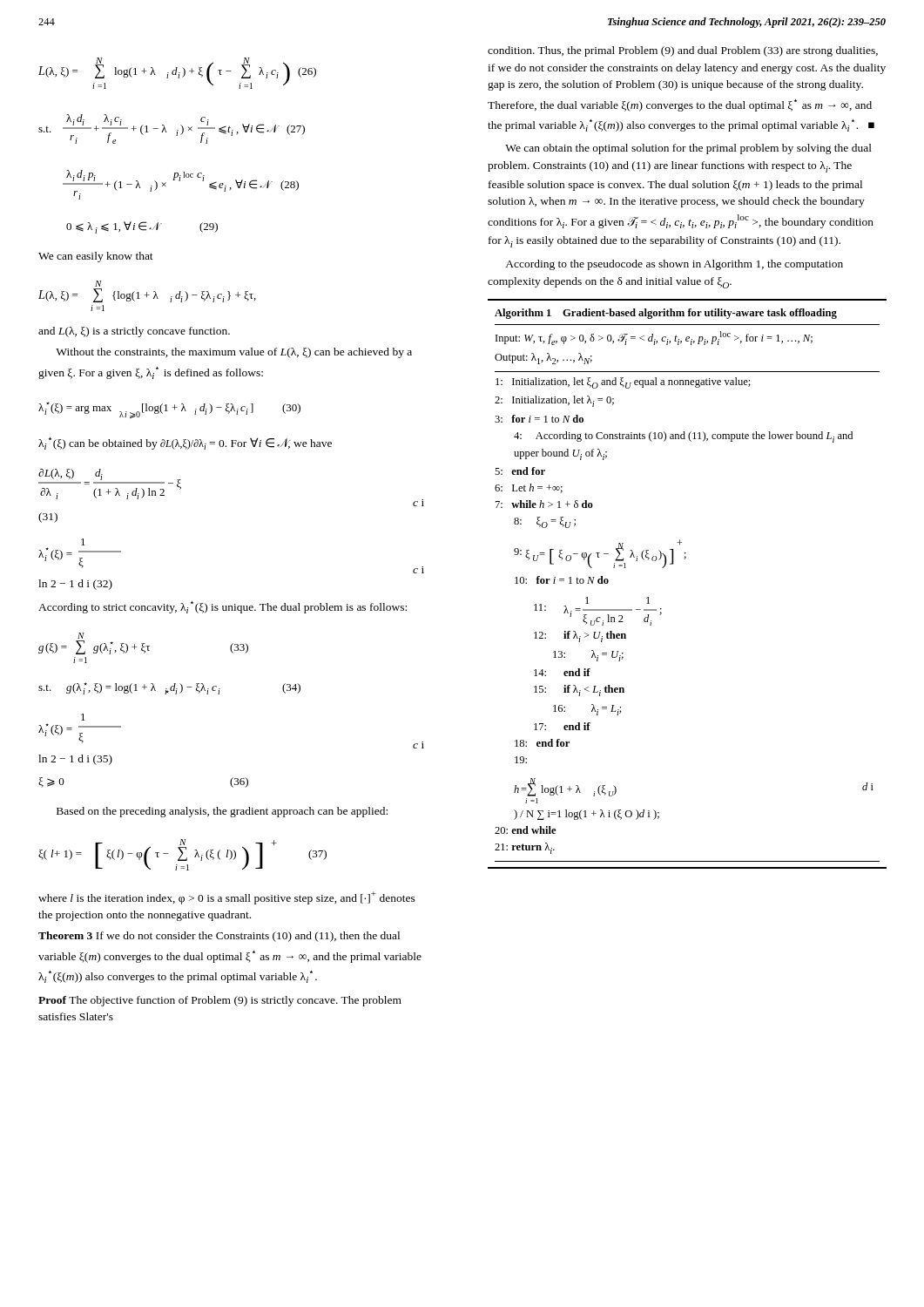This screenshot has width=924, height=1307.
Task: Select the formula that reads "ξ( l +"
Action: tap(226, 851)
